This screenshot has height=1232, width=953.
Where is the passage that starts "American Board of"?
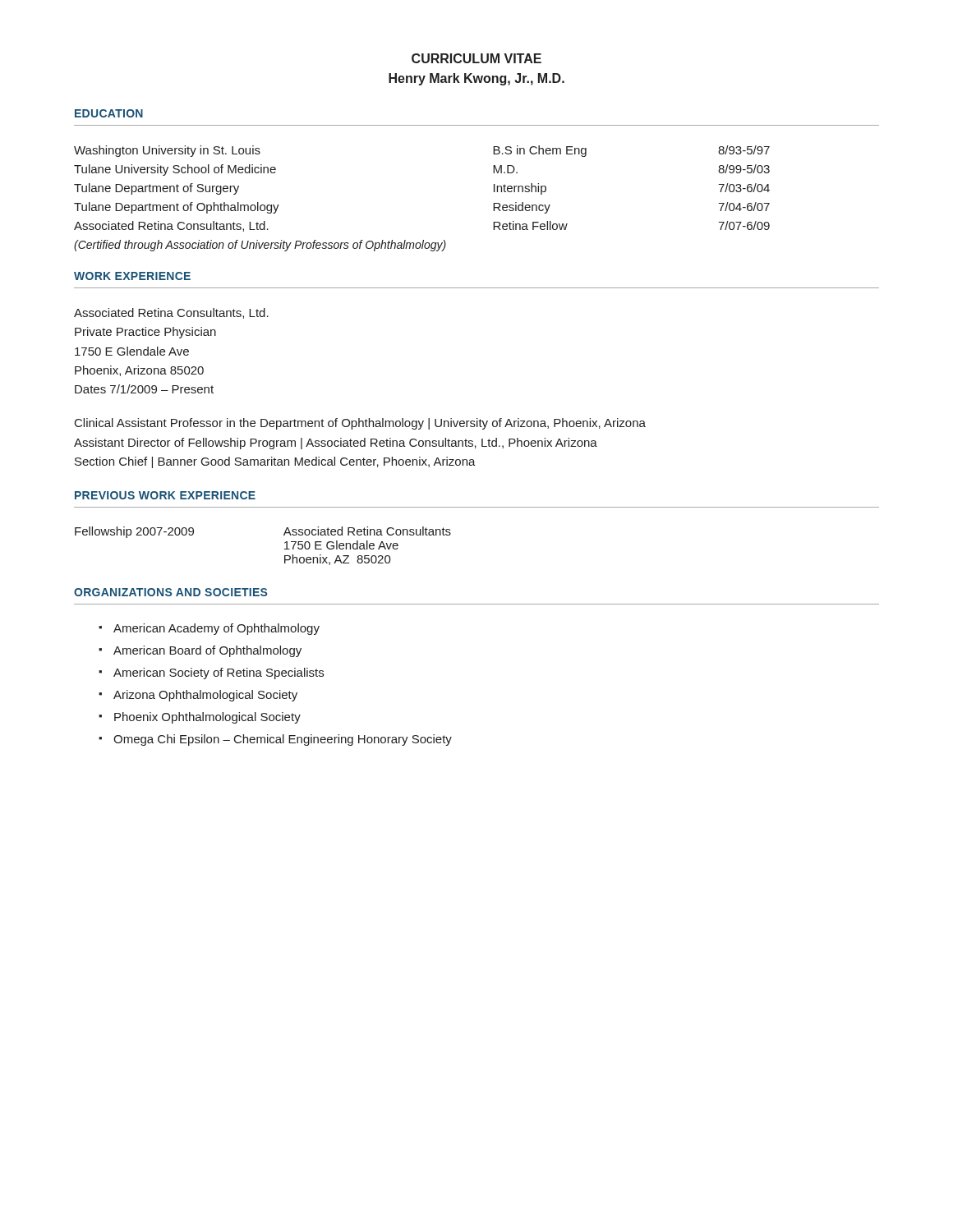tap(208, 650)
